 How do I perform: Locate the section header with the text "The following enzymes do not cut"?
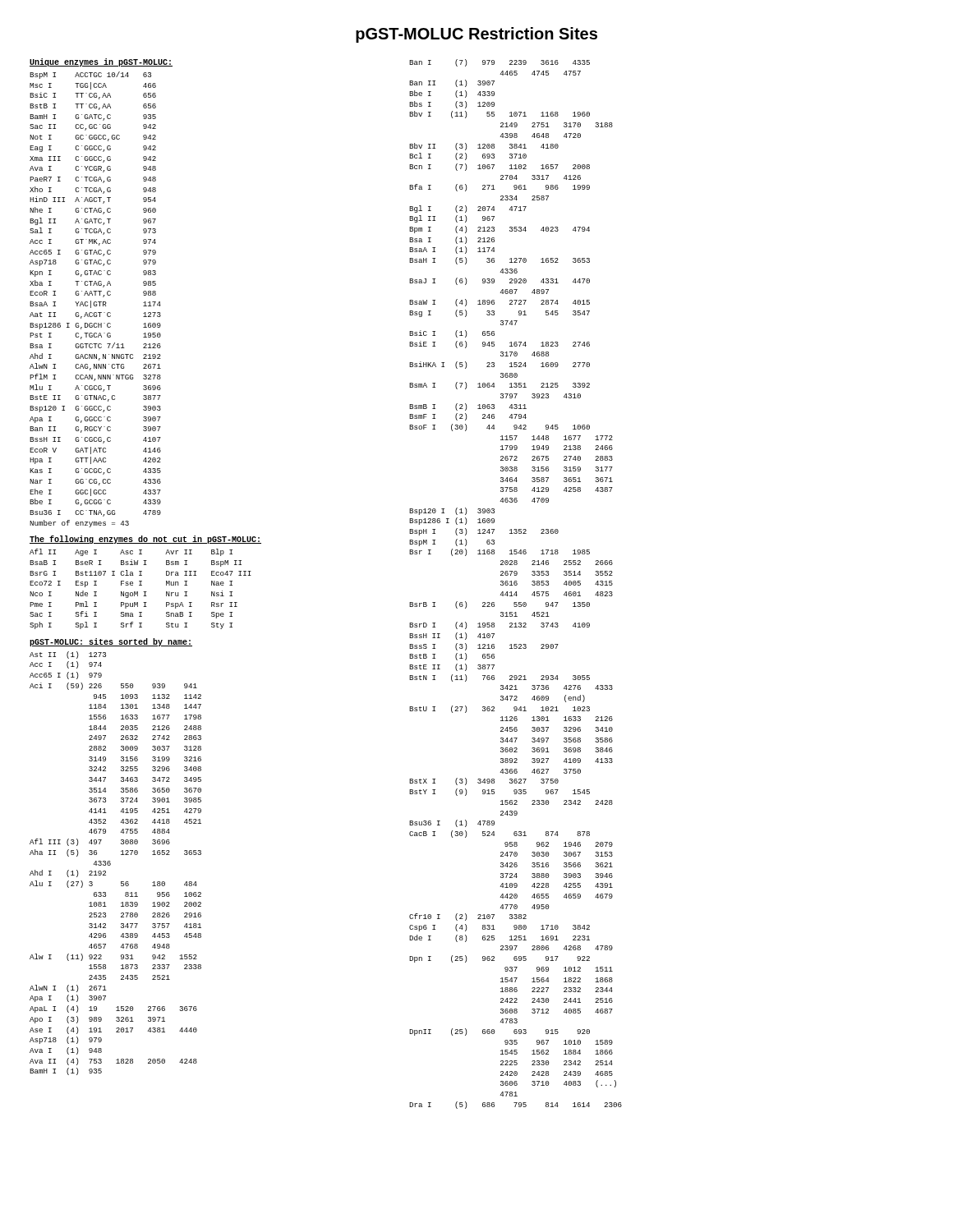[145, 540]
